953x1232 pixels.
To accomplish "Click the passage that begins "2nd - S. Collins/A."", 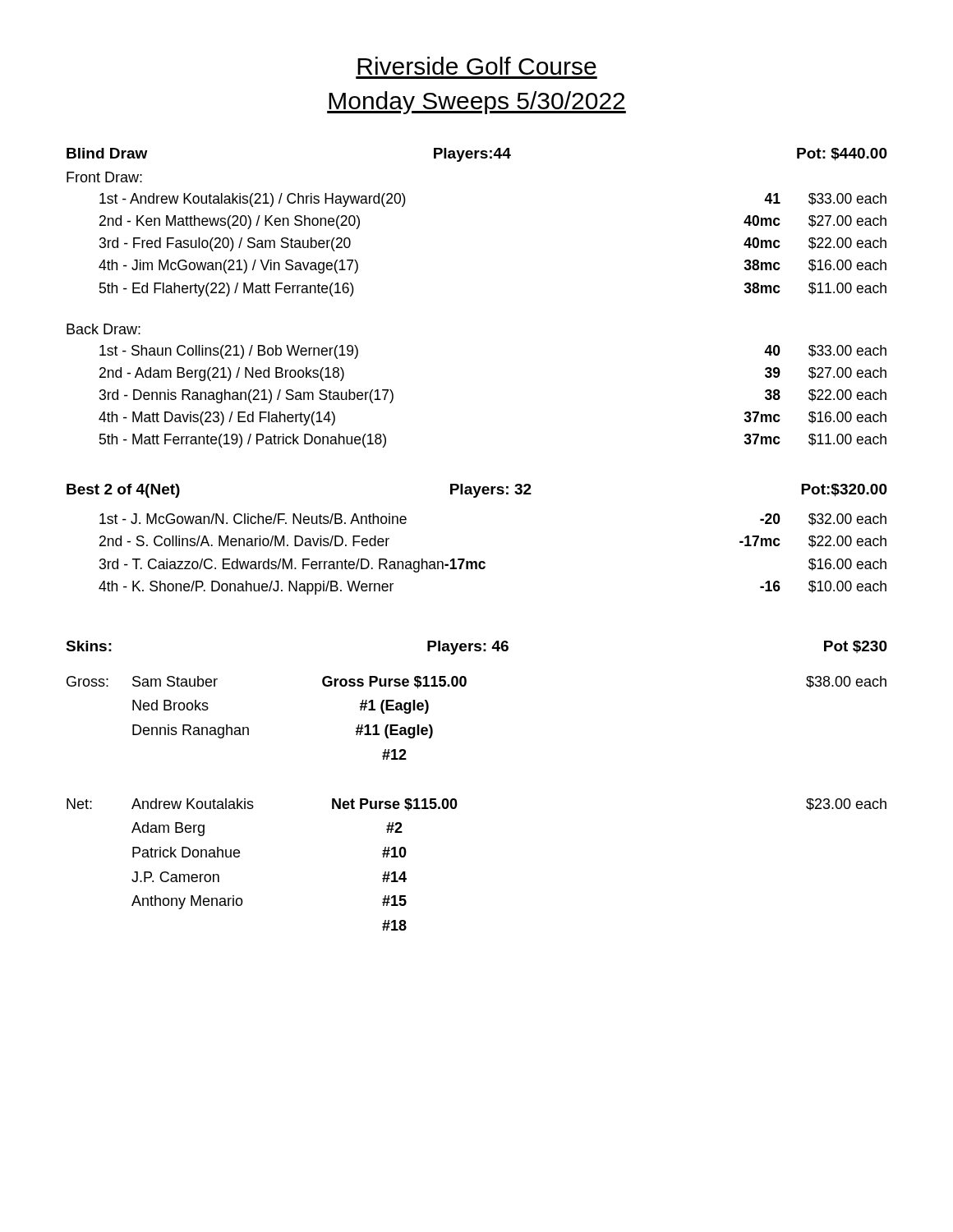I will [240, 540].
